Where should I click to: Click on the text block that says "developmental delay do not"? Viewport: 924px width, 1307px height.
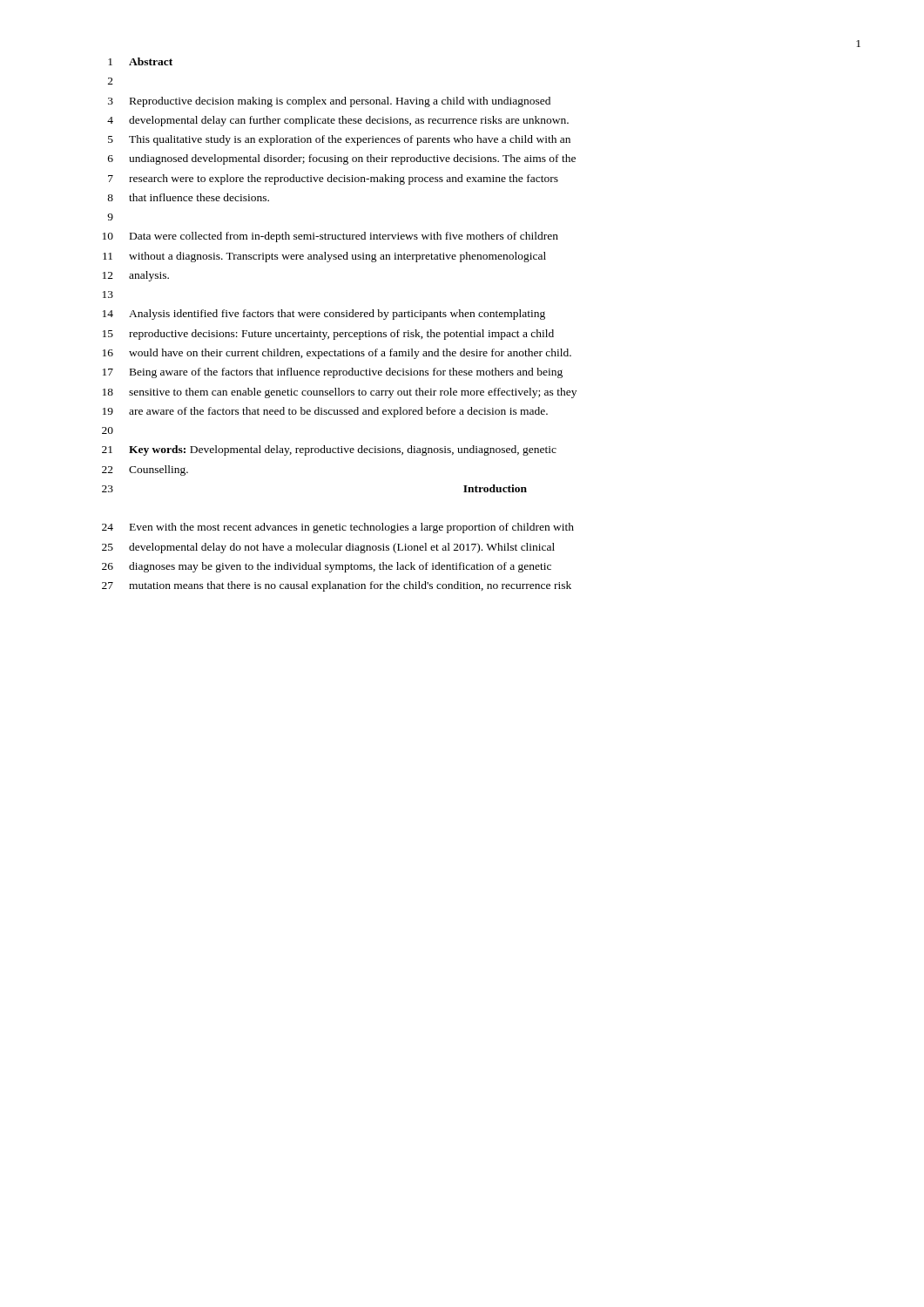tap(342, 546)
